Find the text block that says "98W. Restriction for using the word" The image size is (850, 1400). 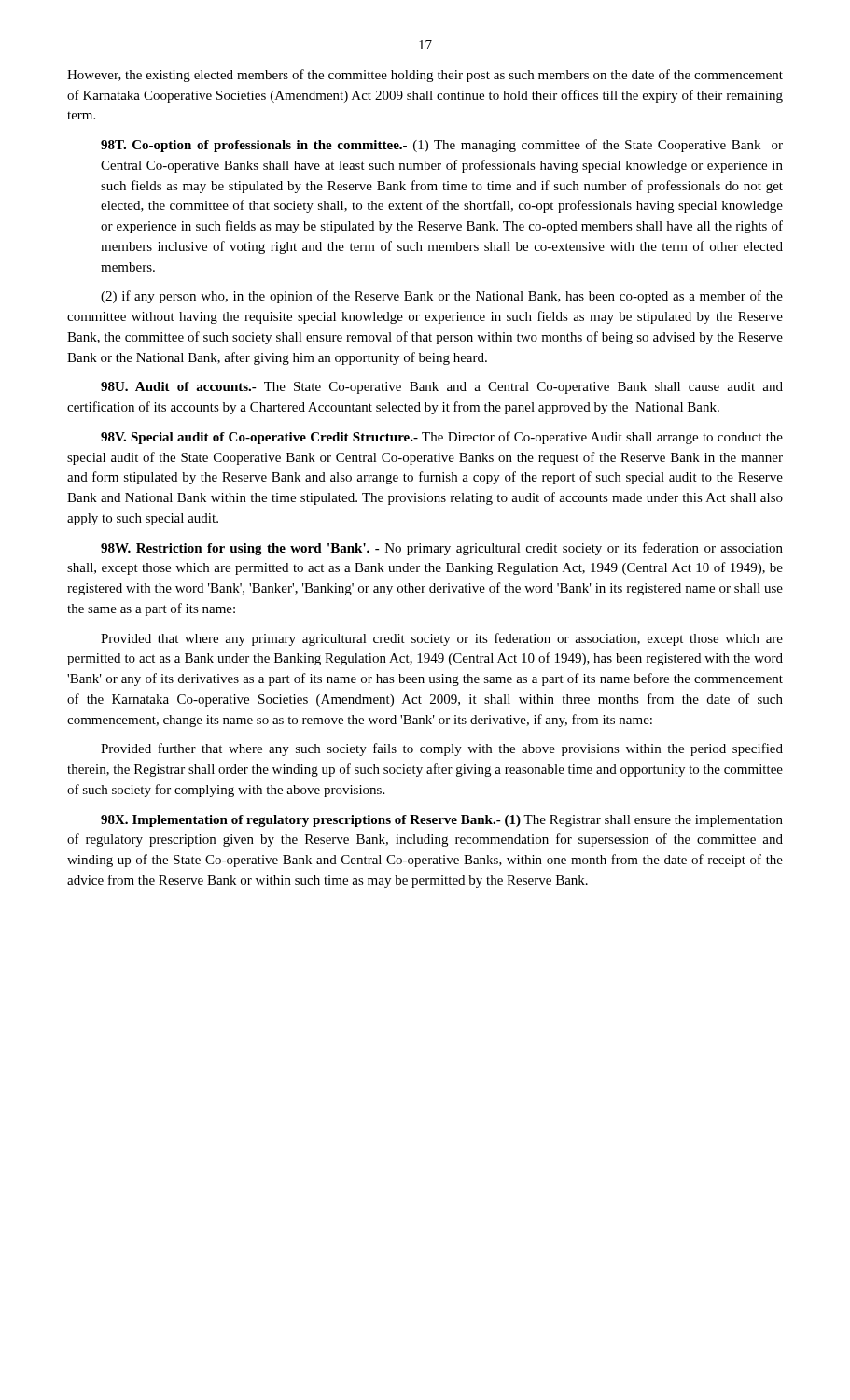click(x=425, y=578)
